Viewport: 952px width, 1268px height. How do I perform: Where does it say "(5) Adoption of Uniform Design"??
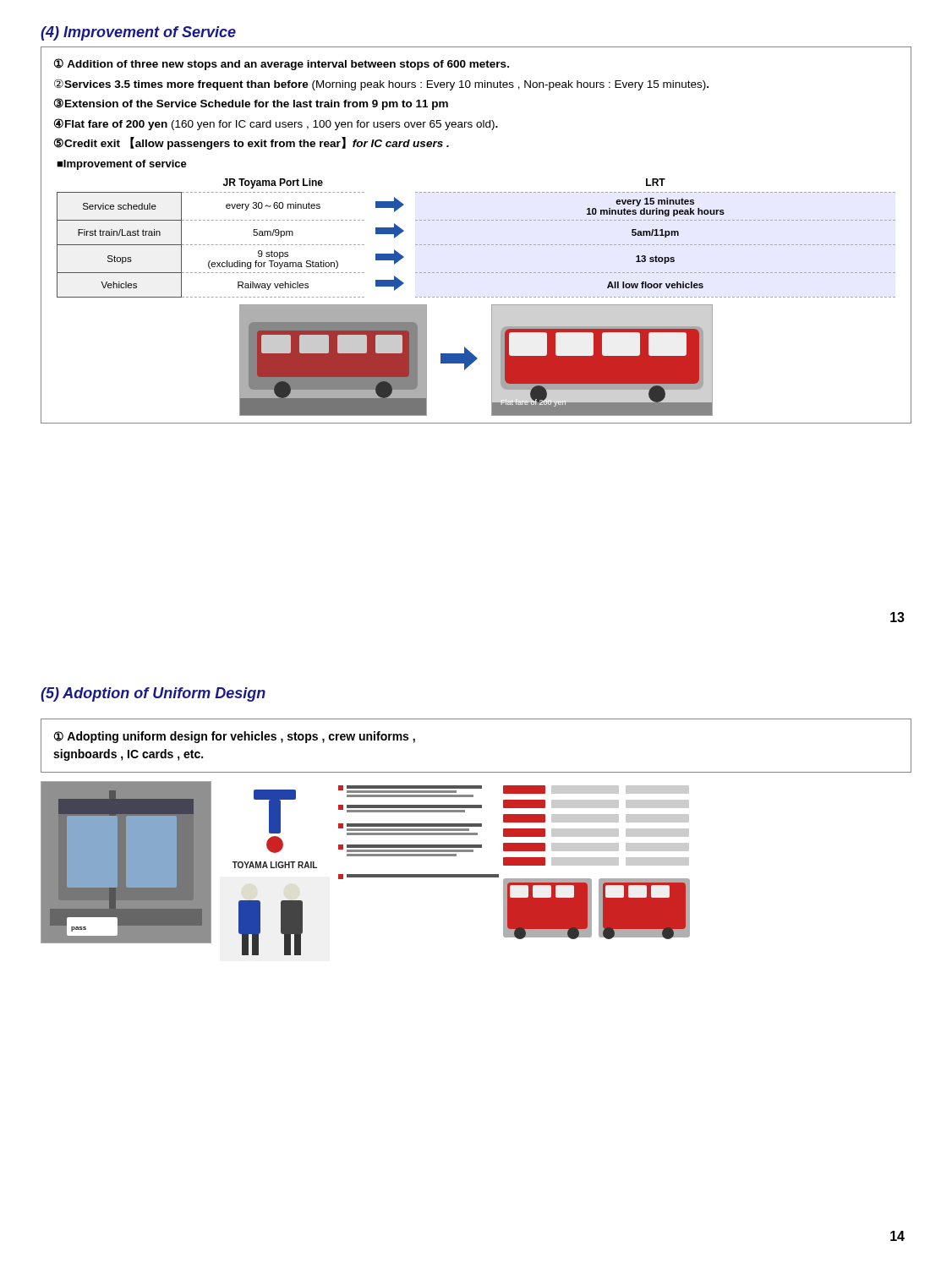point(153,693)
